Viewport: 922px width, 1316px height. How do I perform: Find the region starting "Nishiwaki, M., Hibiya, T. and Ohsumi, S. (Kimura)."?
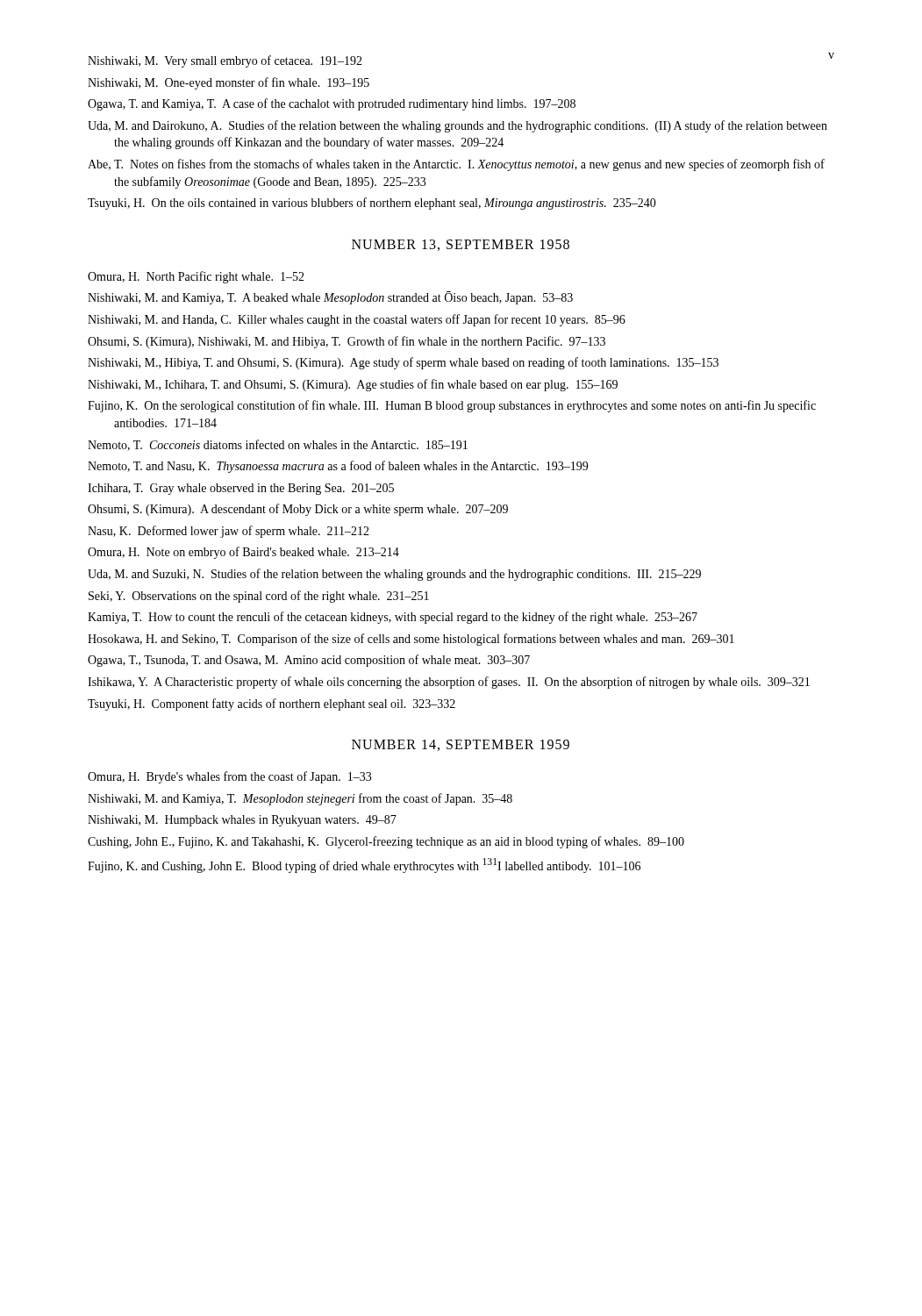(x=403, y=363)
